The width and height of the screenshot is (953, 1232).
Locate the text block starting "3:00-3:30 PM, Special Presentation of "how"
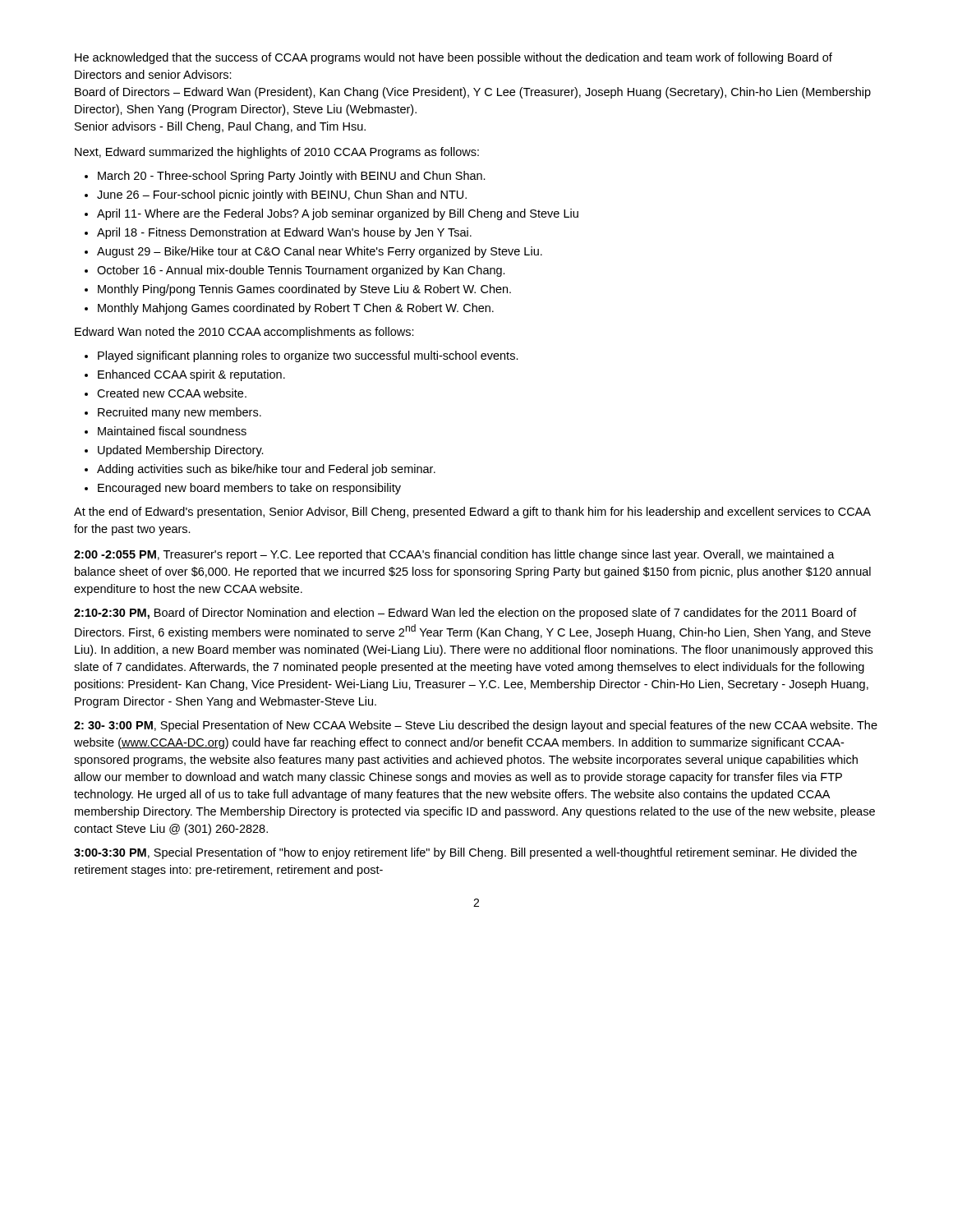[x=466, y=862]
